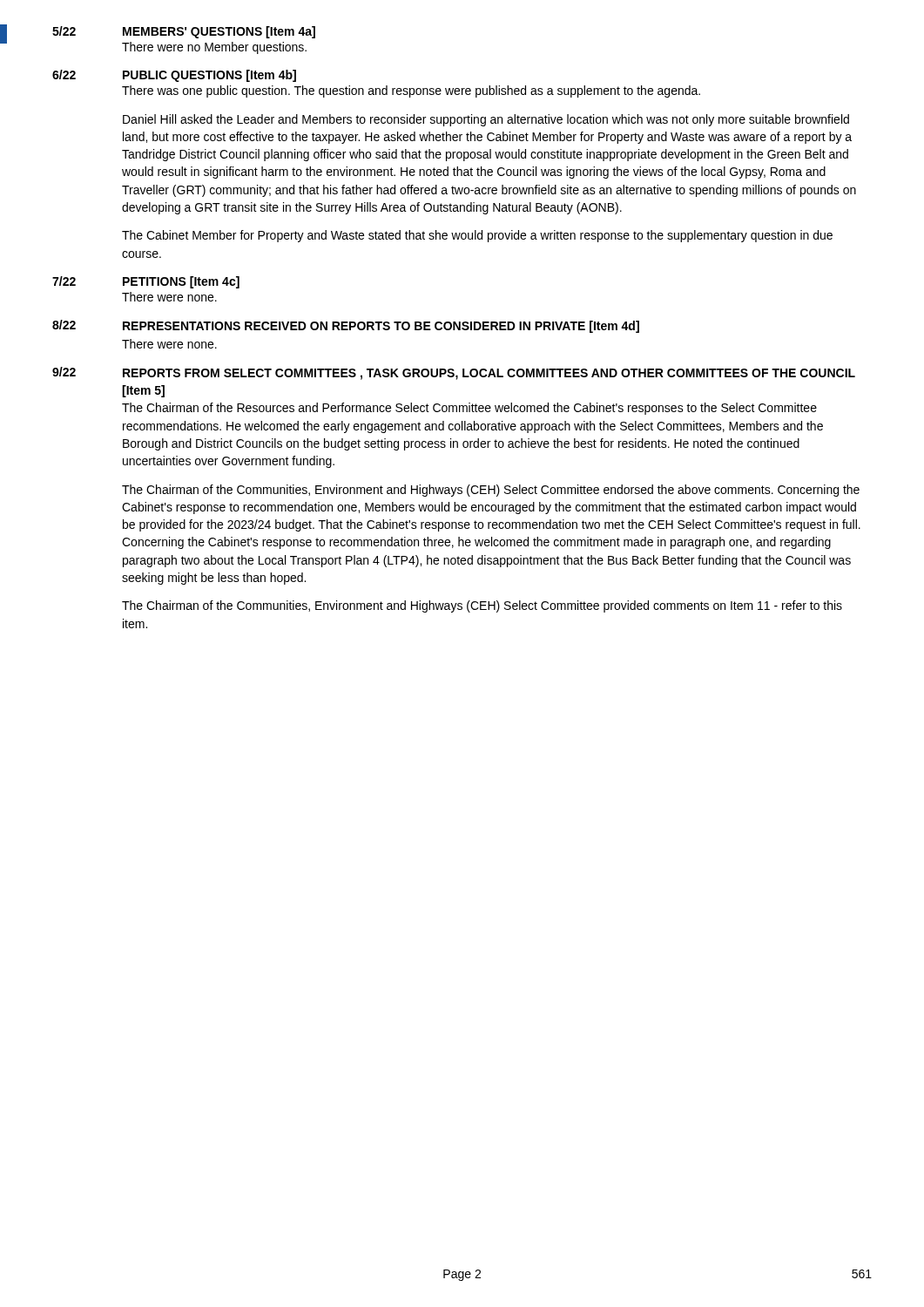Click on the passage starting "Daniel Hill asked the Leader"
Viewport: 924px width, 1307px height.
click(x=489, y=163)
